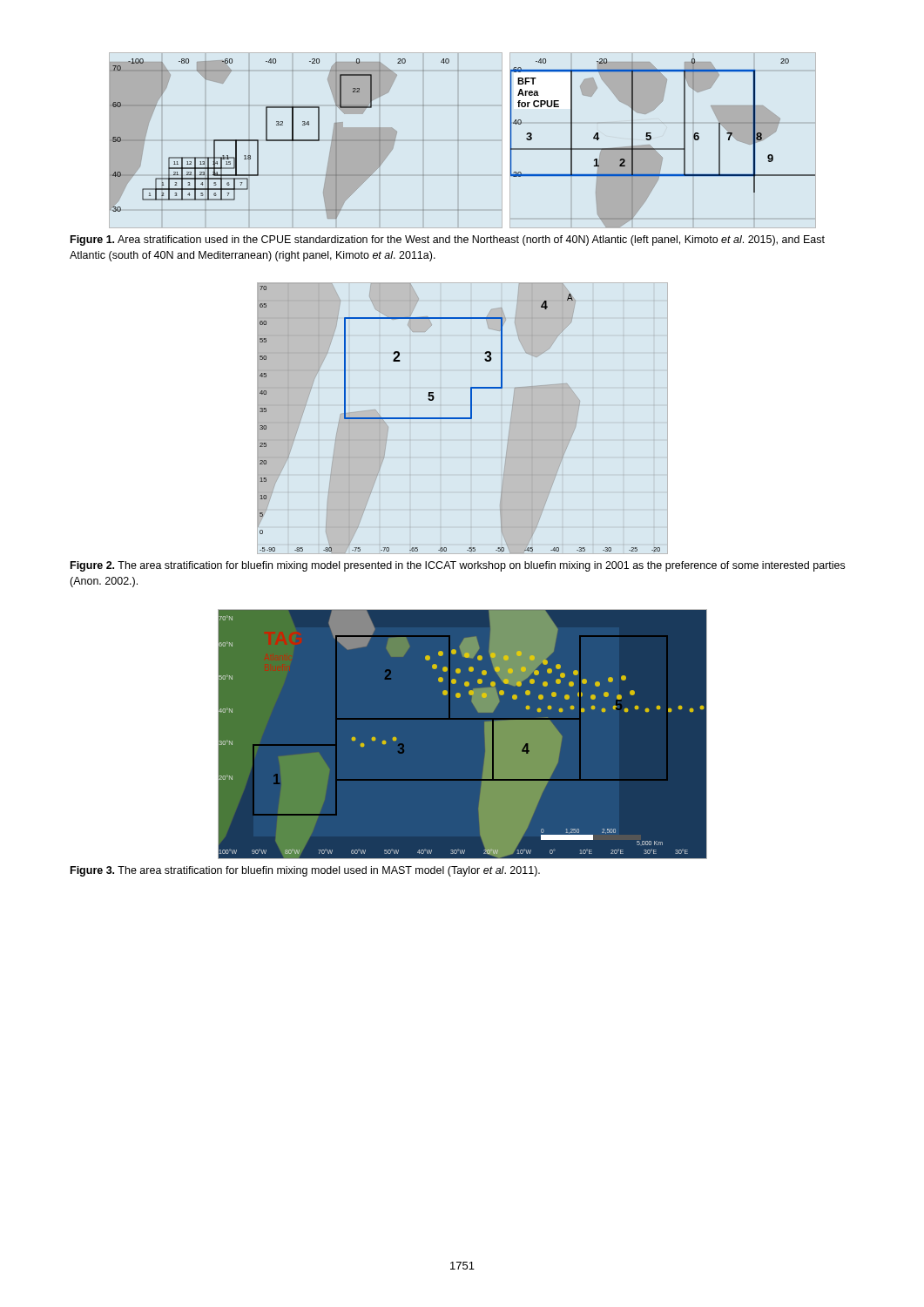Image resolution: width=924 pixels, height=1307 pixels.
Task: Locate the element starting "Figure 3. The area stratification for bluefin"
Action: (x=305, y=870)
